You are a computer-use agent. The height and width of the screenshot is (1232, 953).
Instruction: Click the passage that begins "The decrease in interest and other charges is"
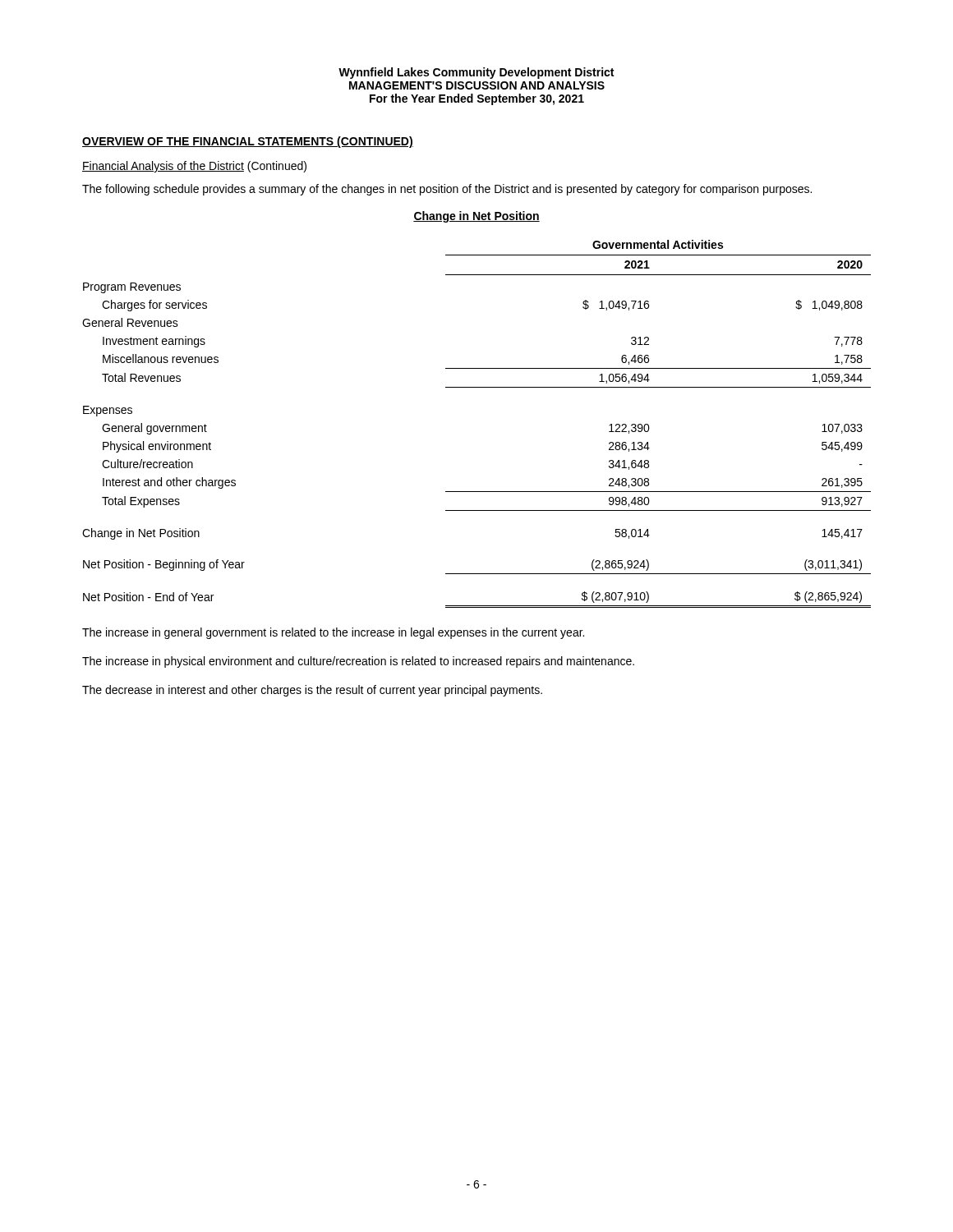pyautogui.click(x=313, y=689)
